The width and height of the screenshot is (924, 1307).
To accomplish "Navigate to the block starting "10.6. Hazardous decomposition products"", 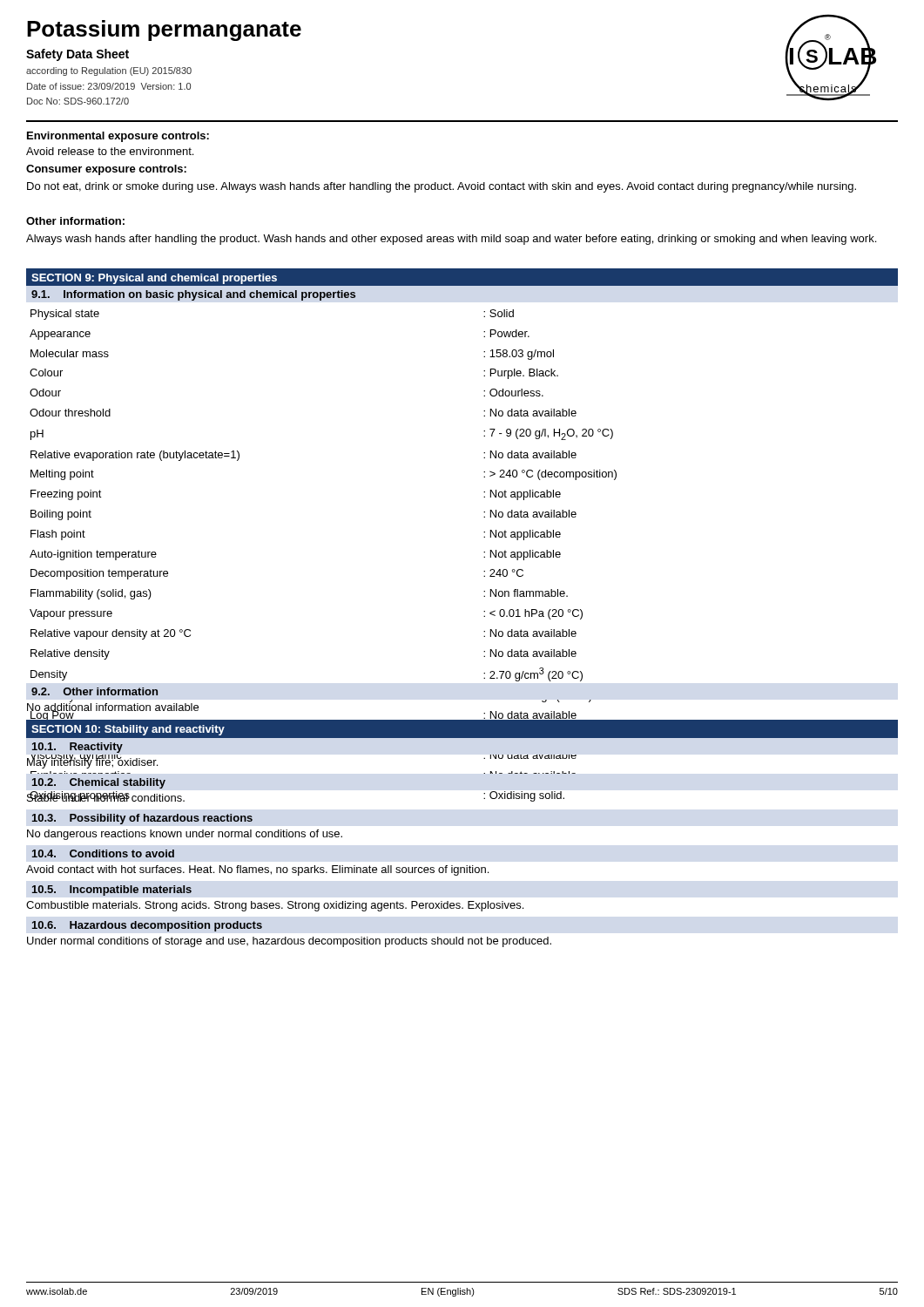I will coord(147,925).
